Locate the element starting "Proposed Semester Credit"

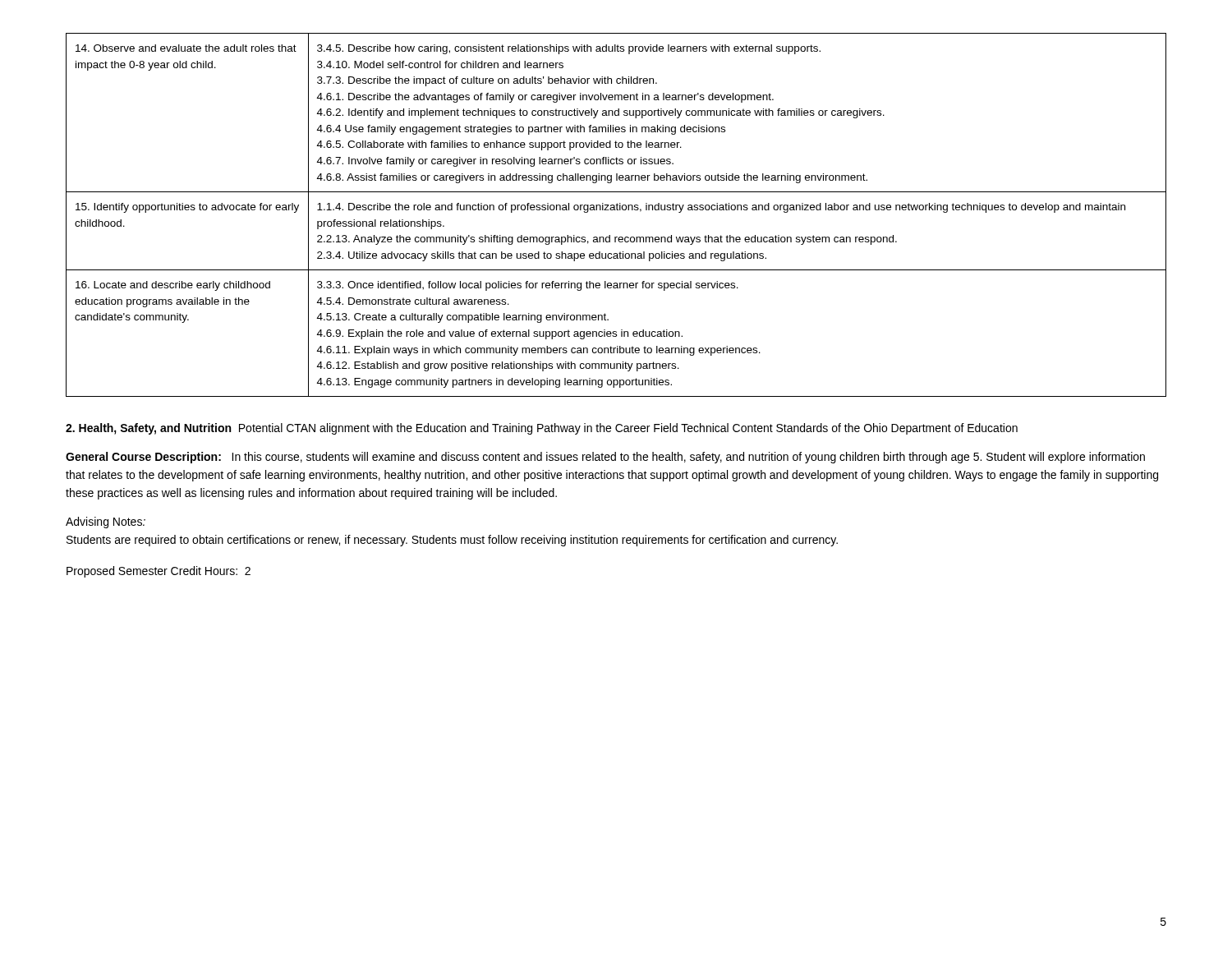158,571
